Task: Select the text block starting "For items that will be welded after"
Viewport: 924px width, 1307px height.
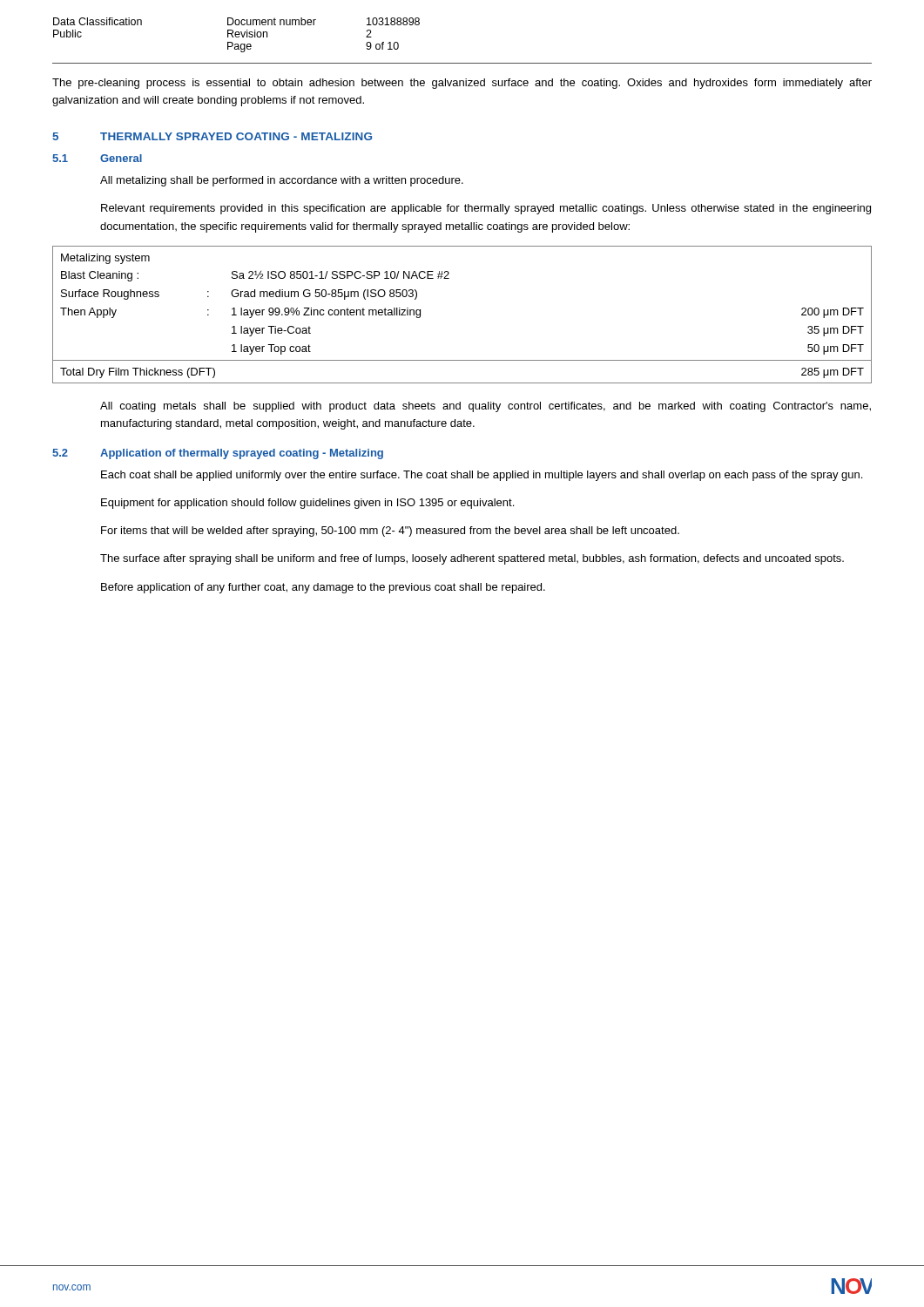Action: [390, 530]
